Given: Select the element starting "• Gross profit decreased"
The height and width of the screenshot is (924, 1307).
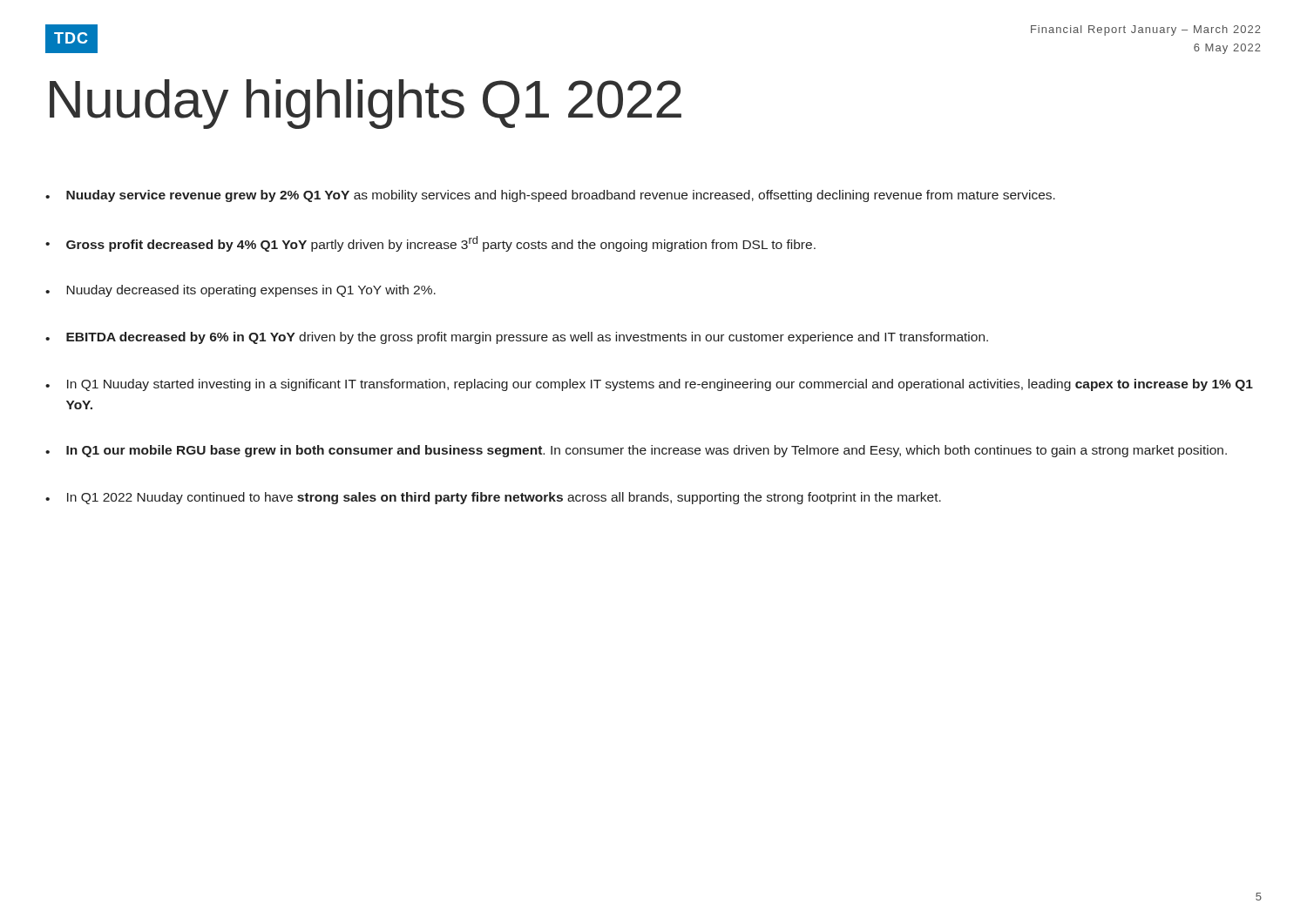Looking at the screenshot, I should (431, 243).
